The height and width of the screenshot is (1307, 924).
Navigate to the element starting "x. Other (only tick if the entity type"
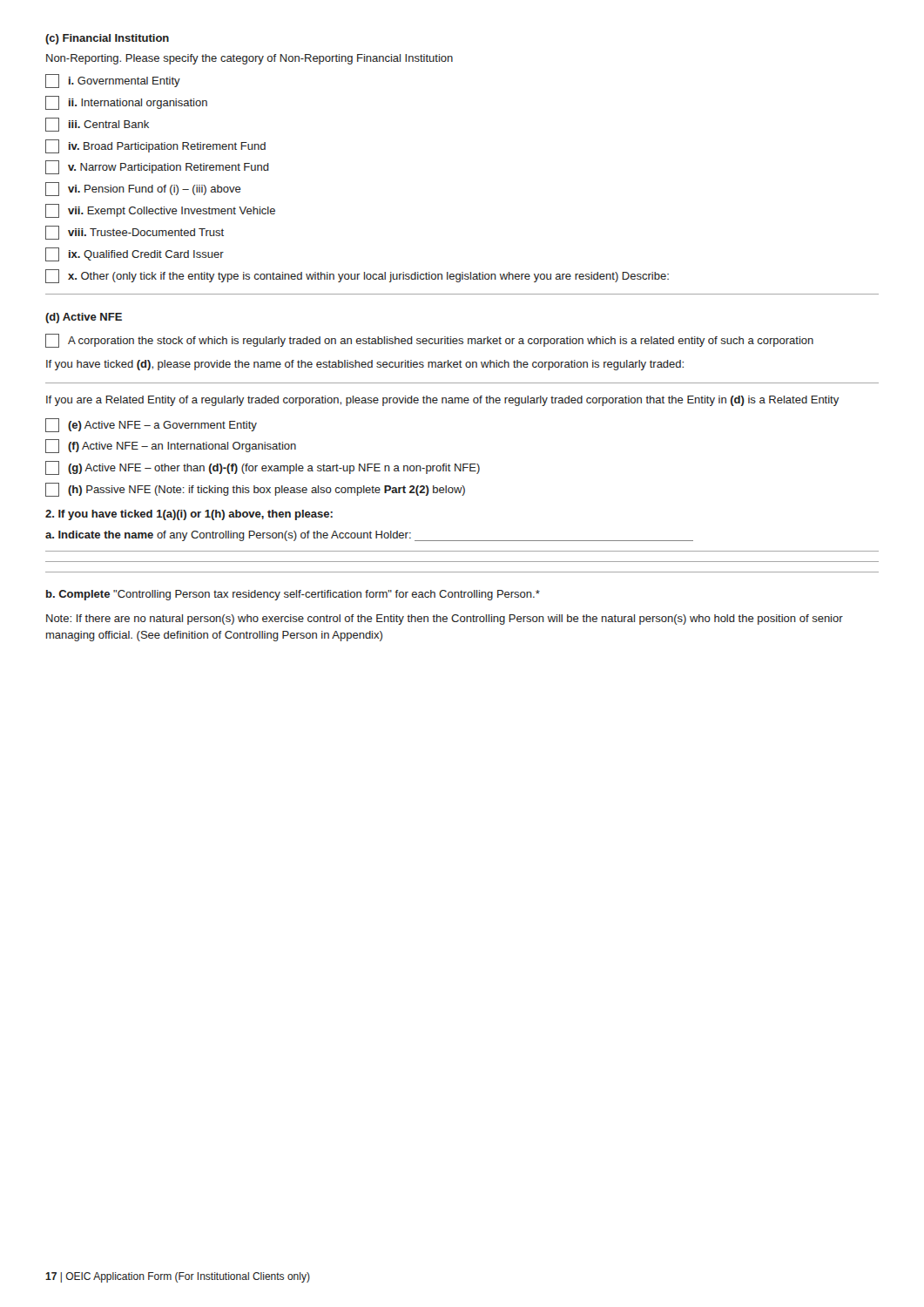pyautogui.click(x=357, y=276)
